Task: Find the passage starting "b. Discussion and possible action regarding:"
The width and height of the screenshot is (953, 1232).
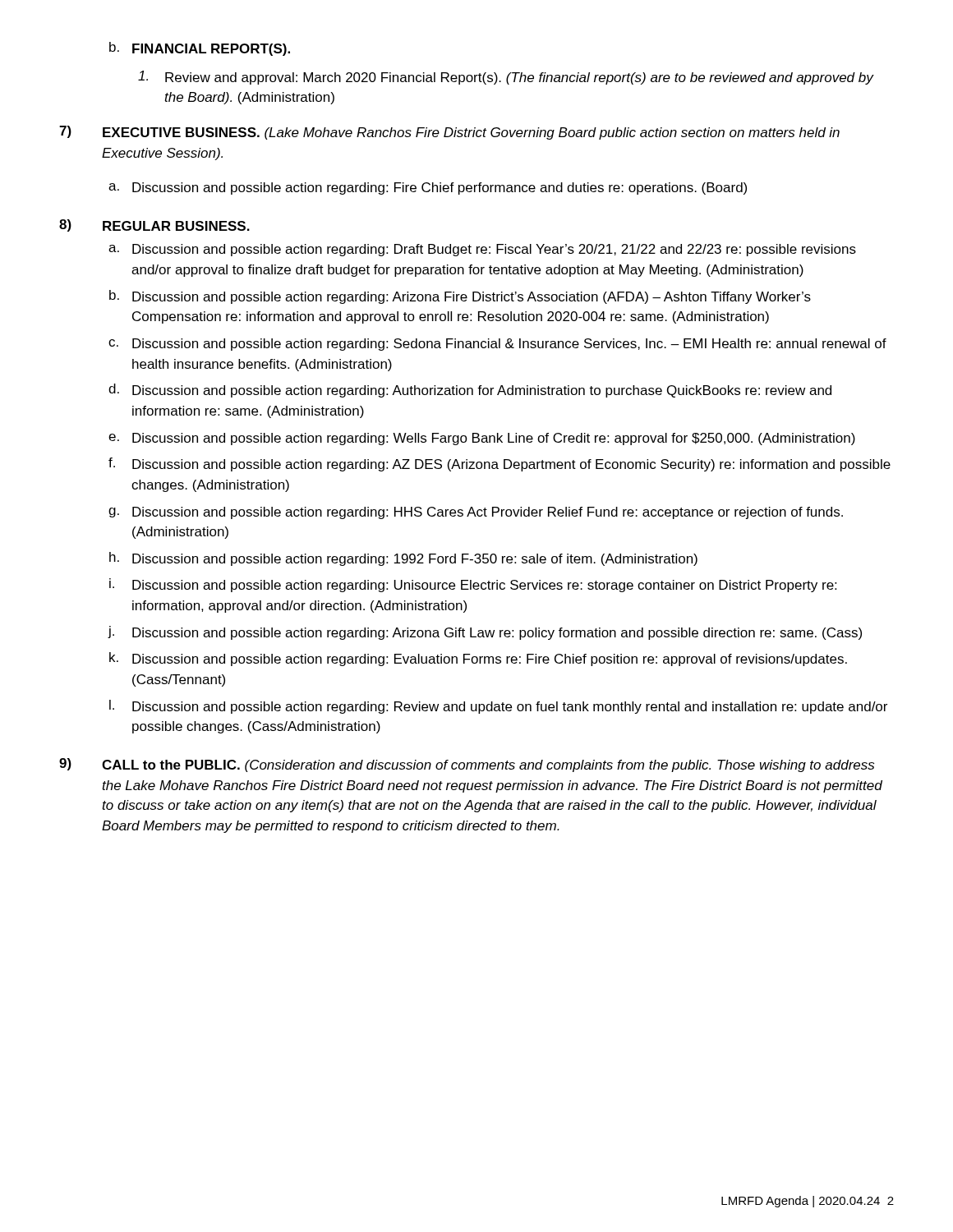Action: point(501,308)
